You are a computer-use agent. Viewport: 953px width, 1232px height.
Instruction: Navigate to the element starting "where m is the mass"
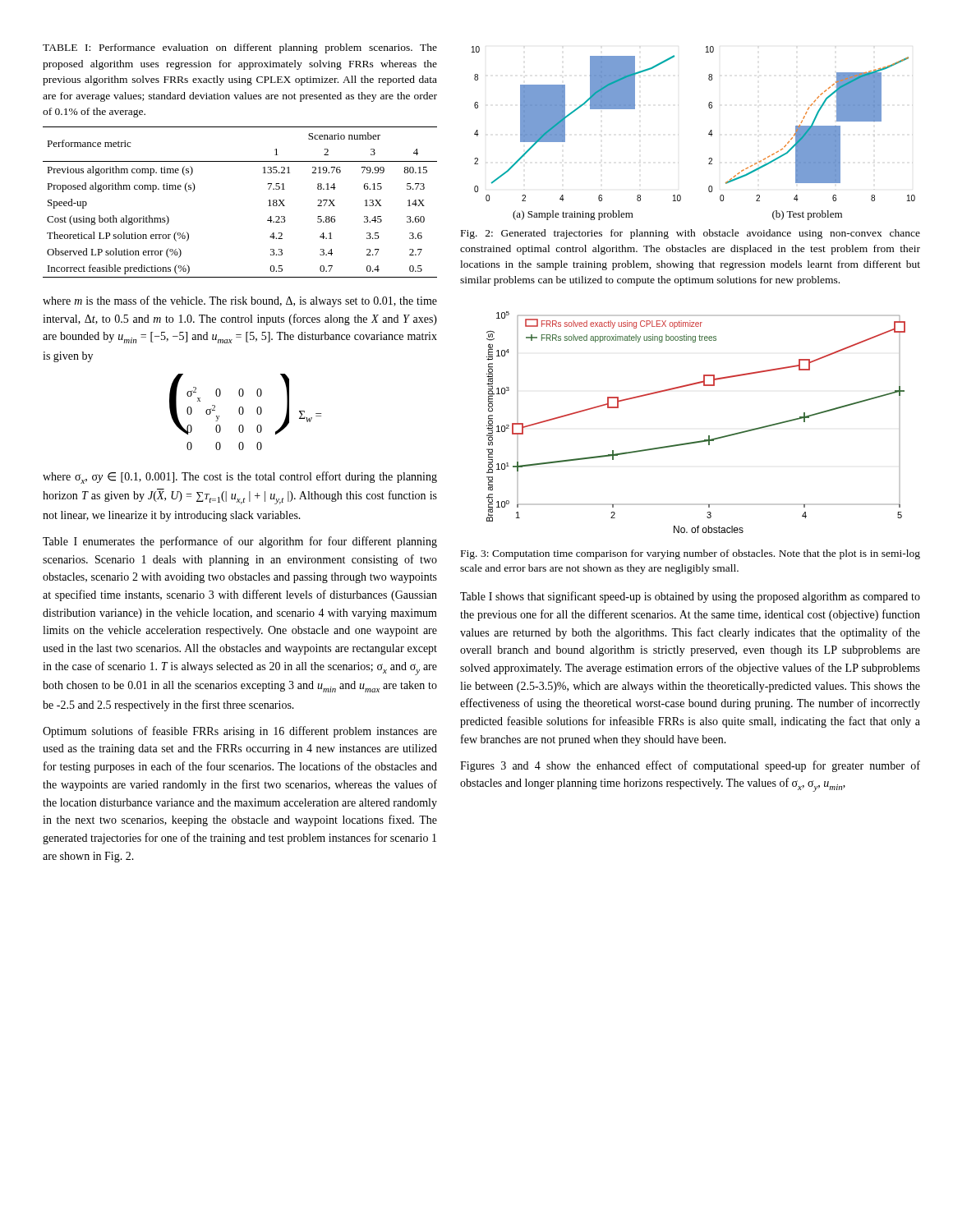[x=240, y=328]
